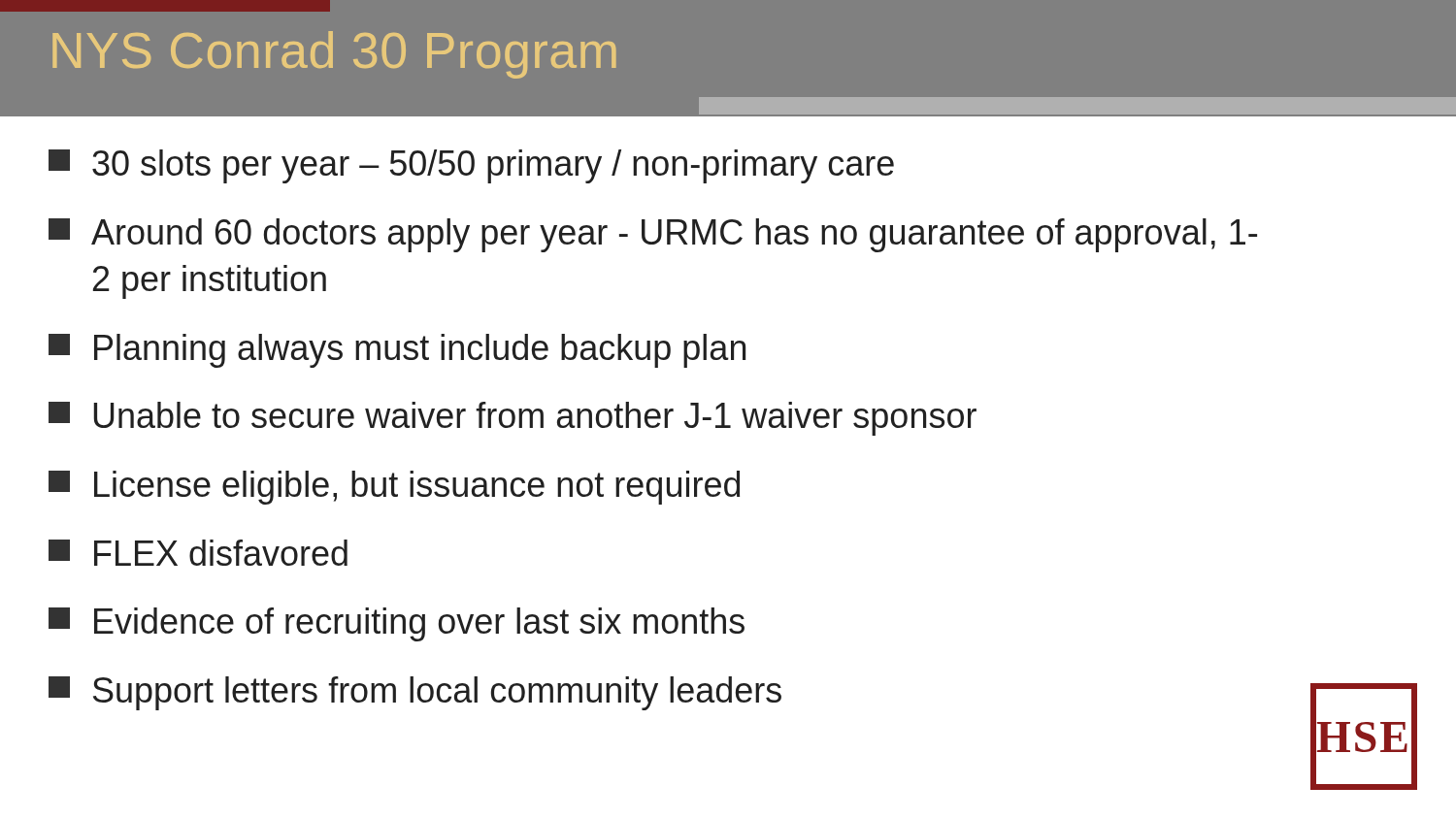This screenshot has width=1456, height=819.
Task: Locate the list item with the text "Unable to secure waiver from another J-1 waiver"
Action: 728,417
